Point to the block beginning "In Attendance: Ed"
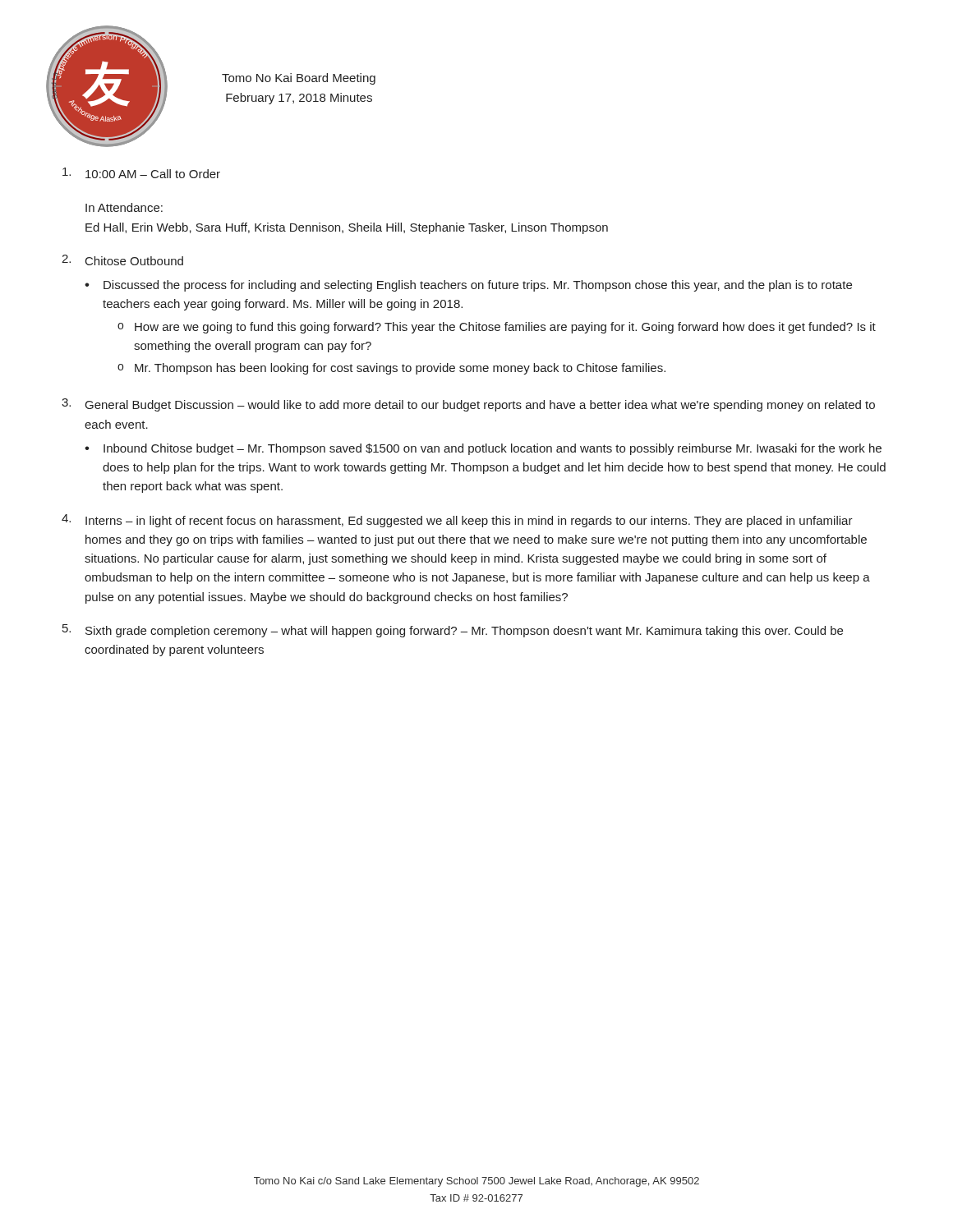953x1232 pixels. coord(347,217)
